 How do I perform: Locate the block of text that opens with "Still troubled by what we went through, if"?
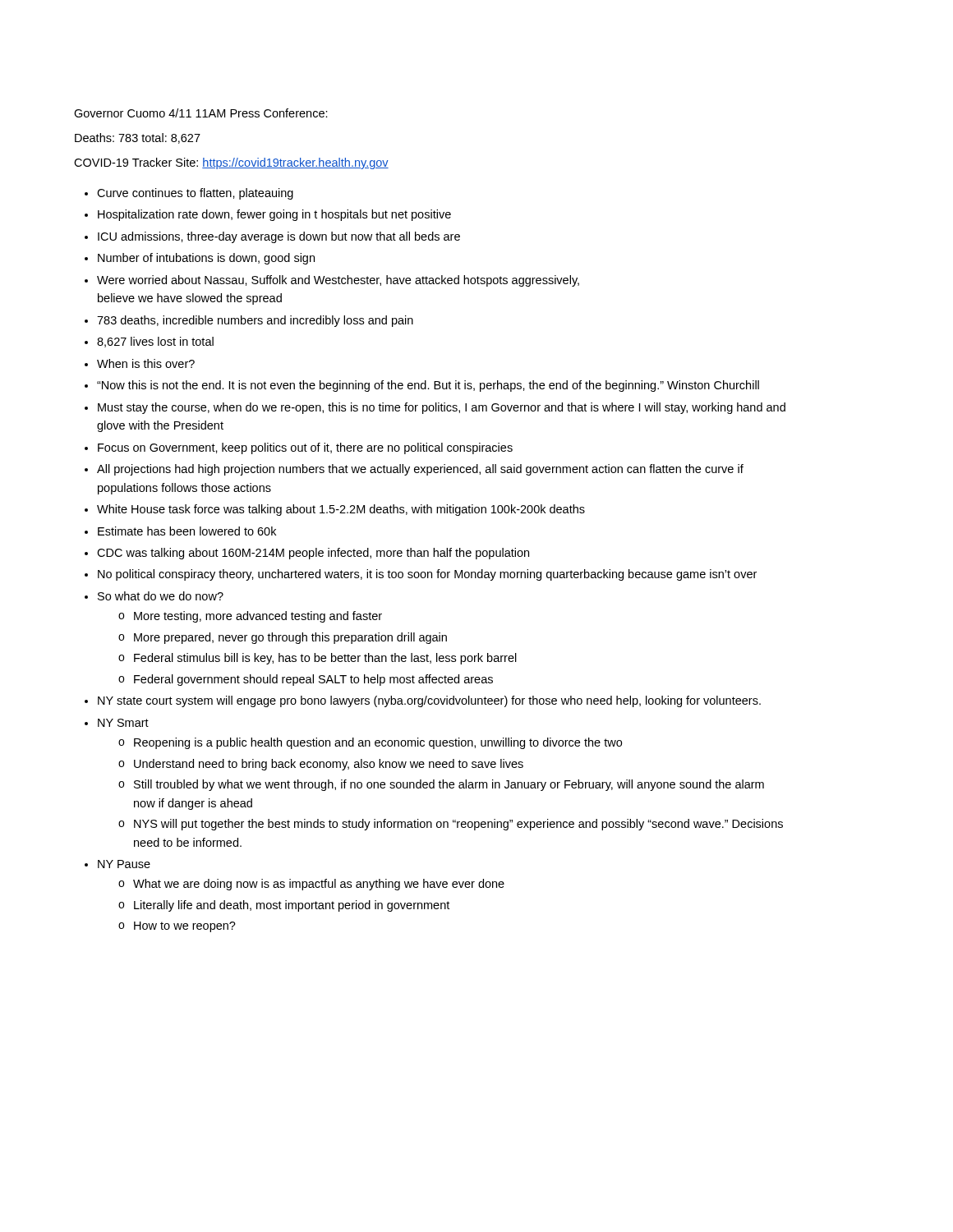tap(449, 794)
